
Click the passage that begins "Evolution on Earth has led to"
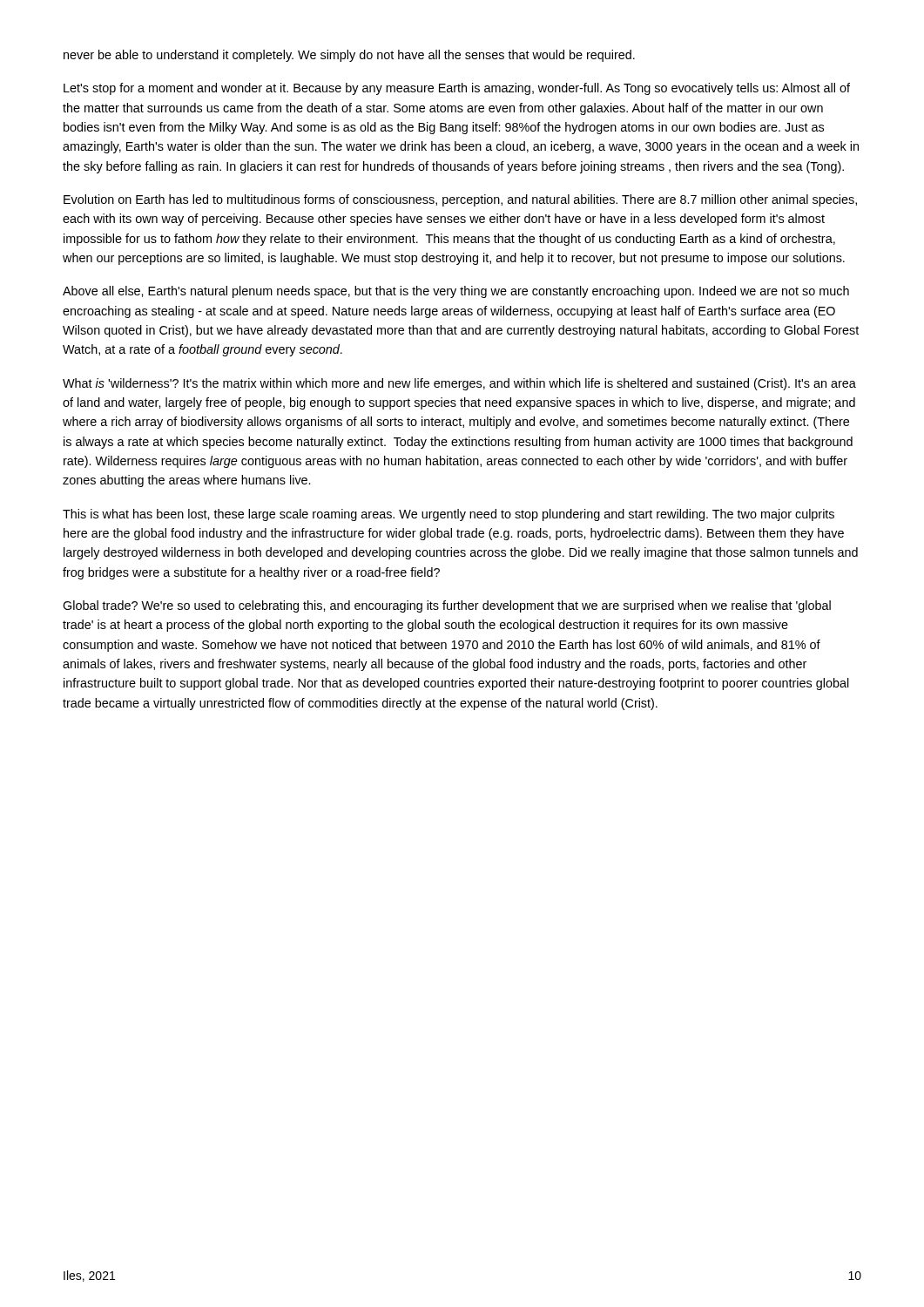[460, 229]
